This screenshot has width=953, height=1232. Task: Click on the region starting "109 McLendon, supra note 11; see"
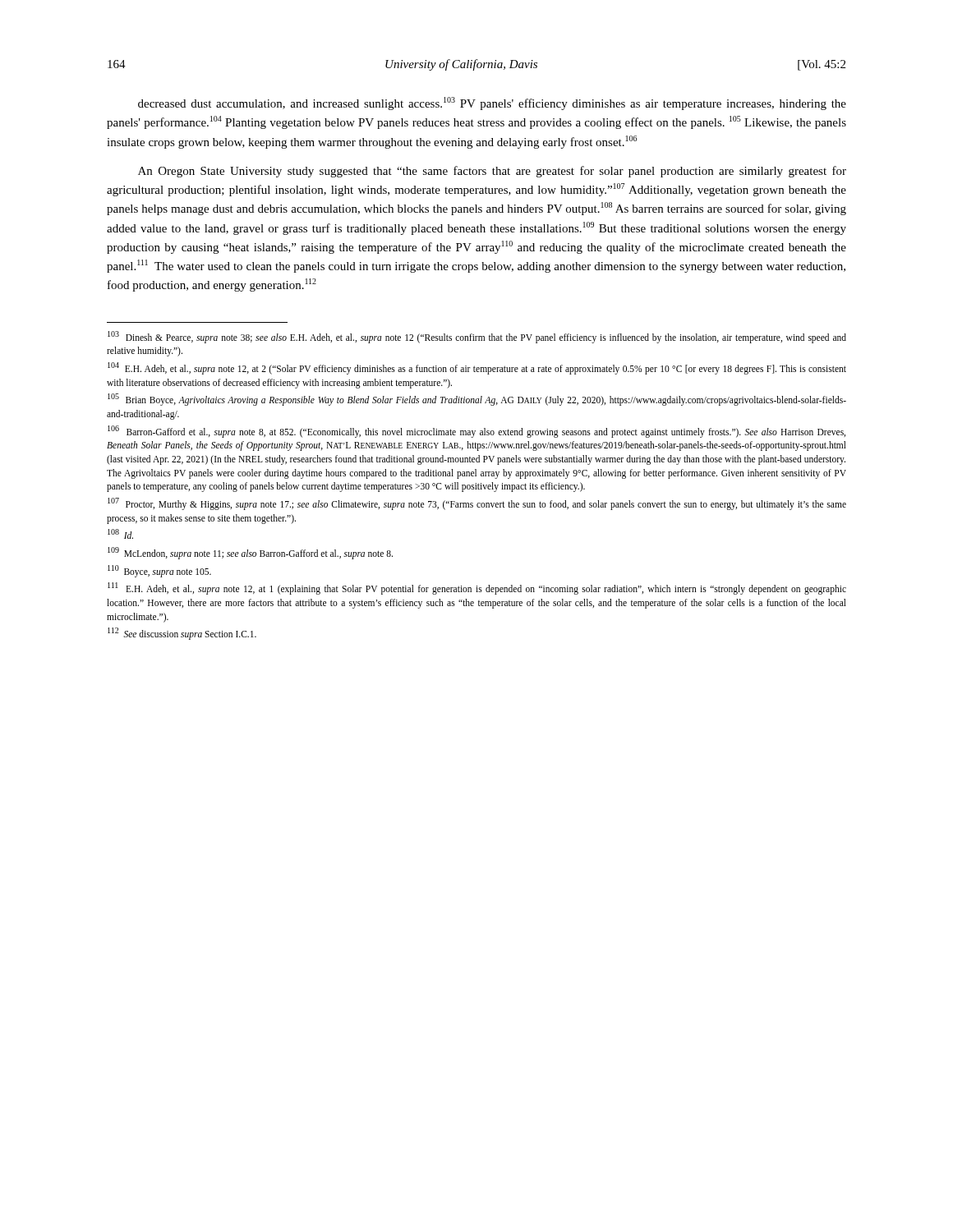pyautogui.click(x=250, y=553)
